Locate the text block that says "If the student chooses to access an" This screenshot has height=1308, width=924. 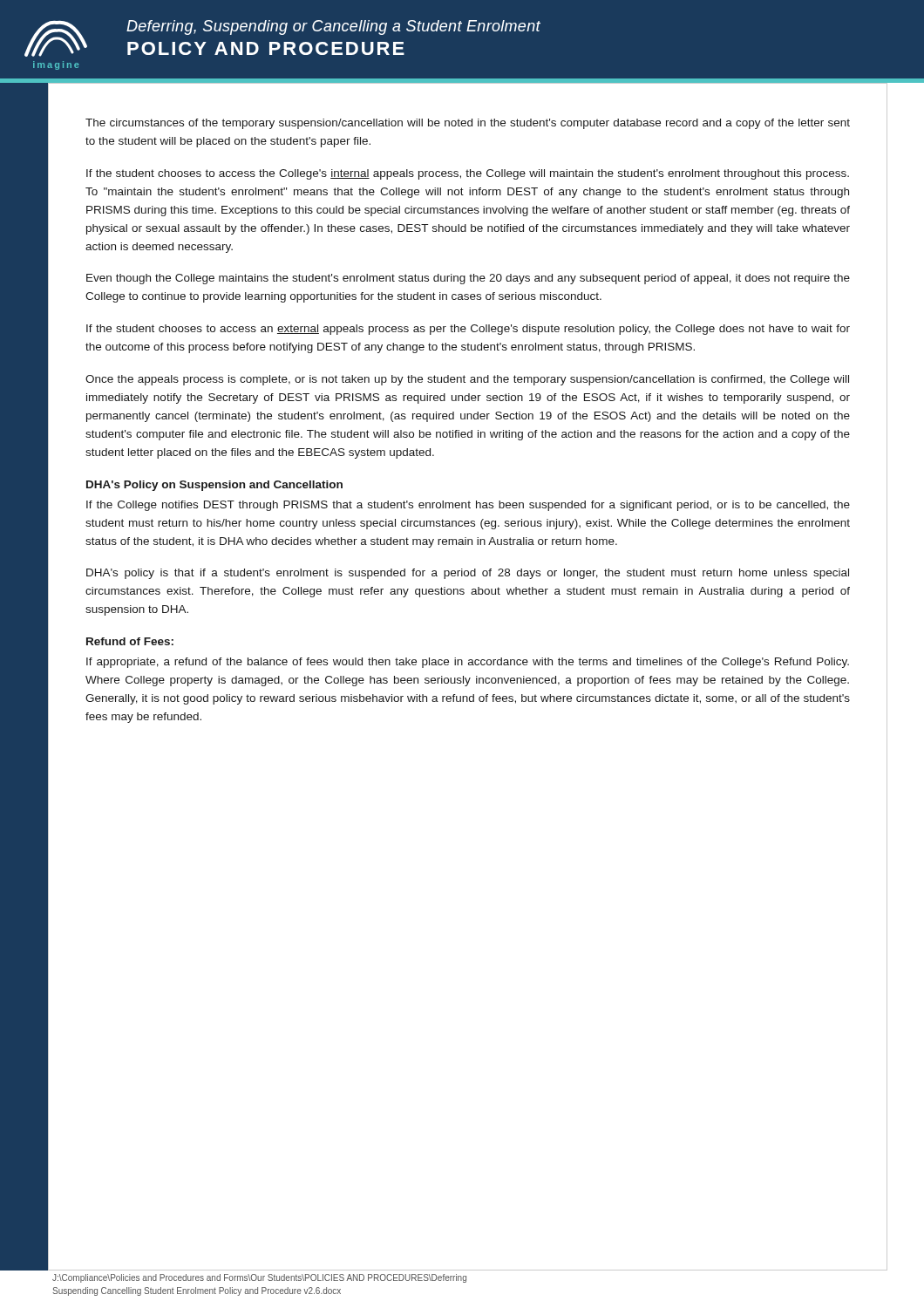tap(468, 339)
